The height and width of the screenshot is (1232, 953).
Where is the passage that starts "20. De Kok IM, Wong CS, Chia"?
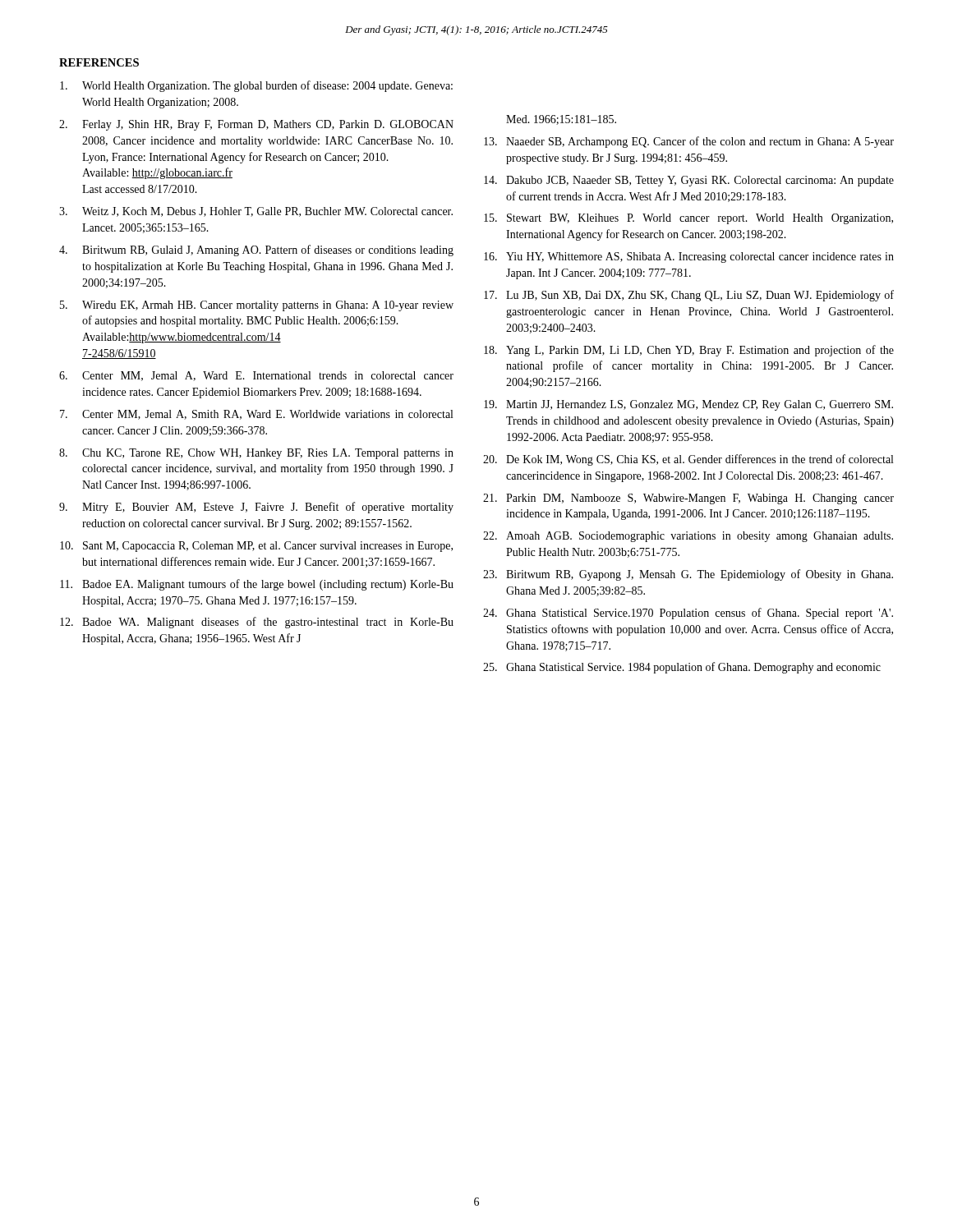[688, 468]
